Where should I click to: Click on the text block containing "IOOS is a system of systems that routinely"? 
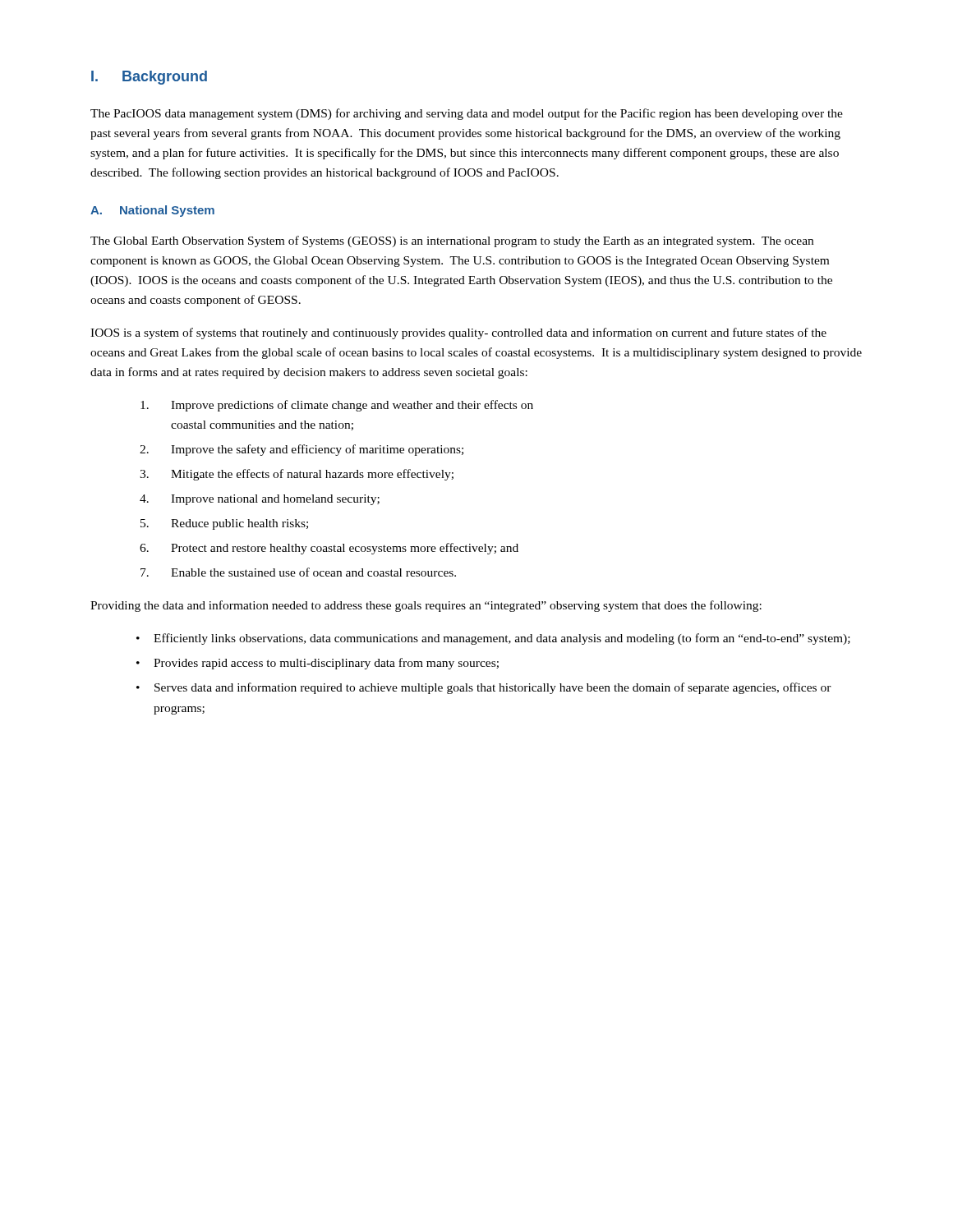pyautogui.click(x=476, y=352)
